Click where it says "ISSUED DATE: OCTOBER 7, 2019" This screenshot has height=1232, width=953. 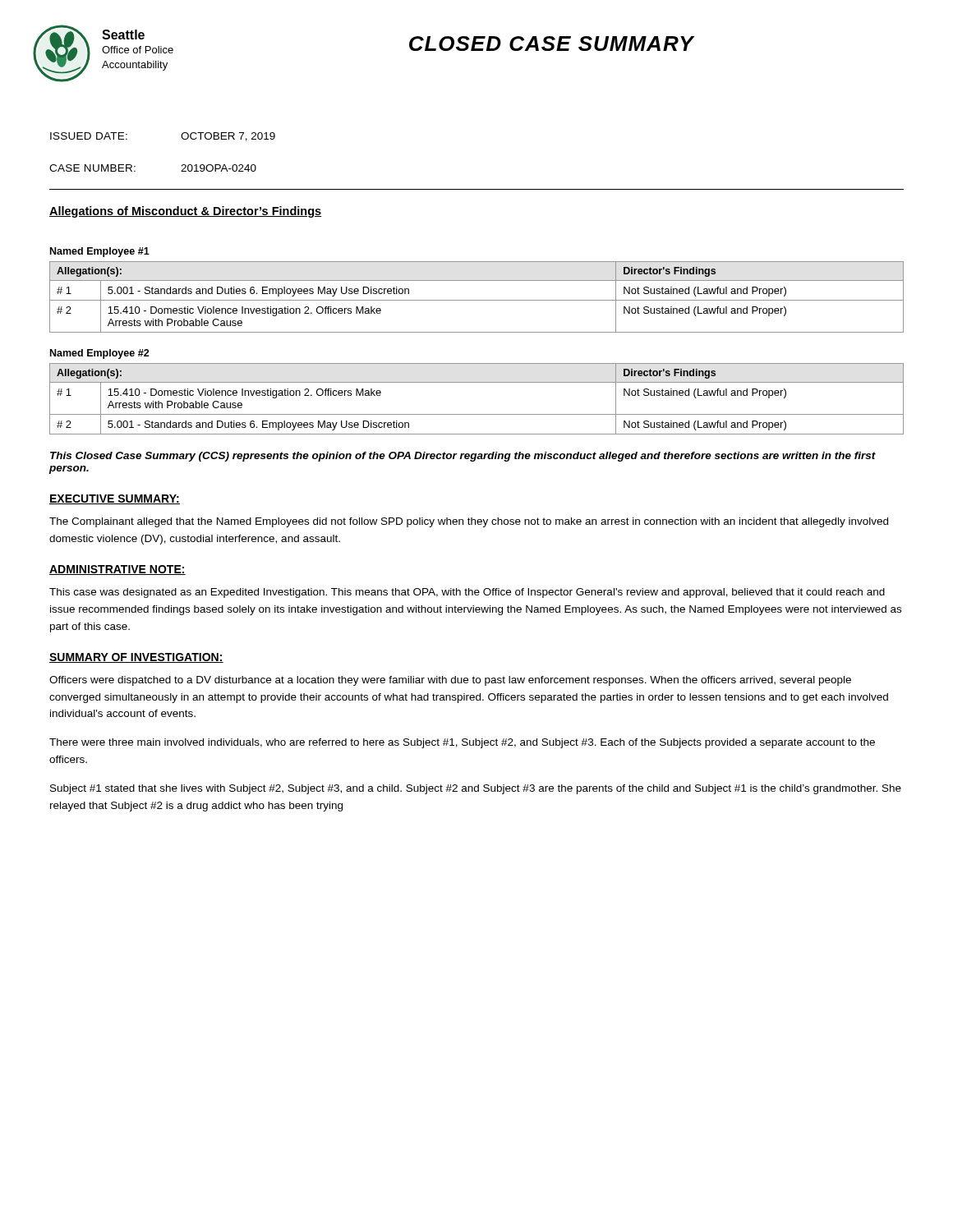pyautogui.click(x=88, y=138)
